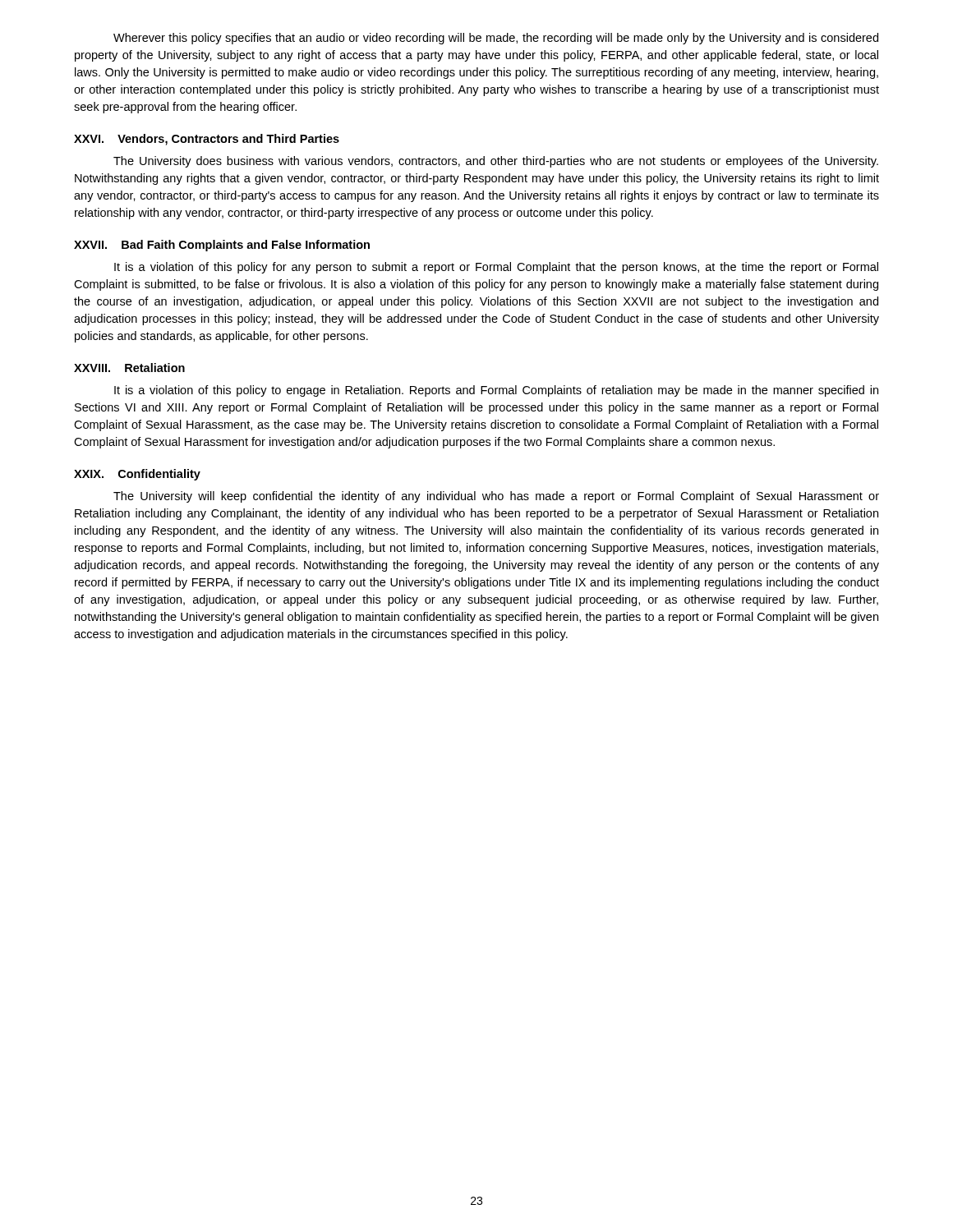953x1232 pixels.
Task: Select the text block containing "The University will keep confidential the"
Action: pos(476,566)
